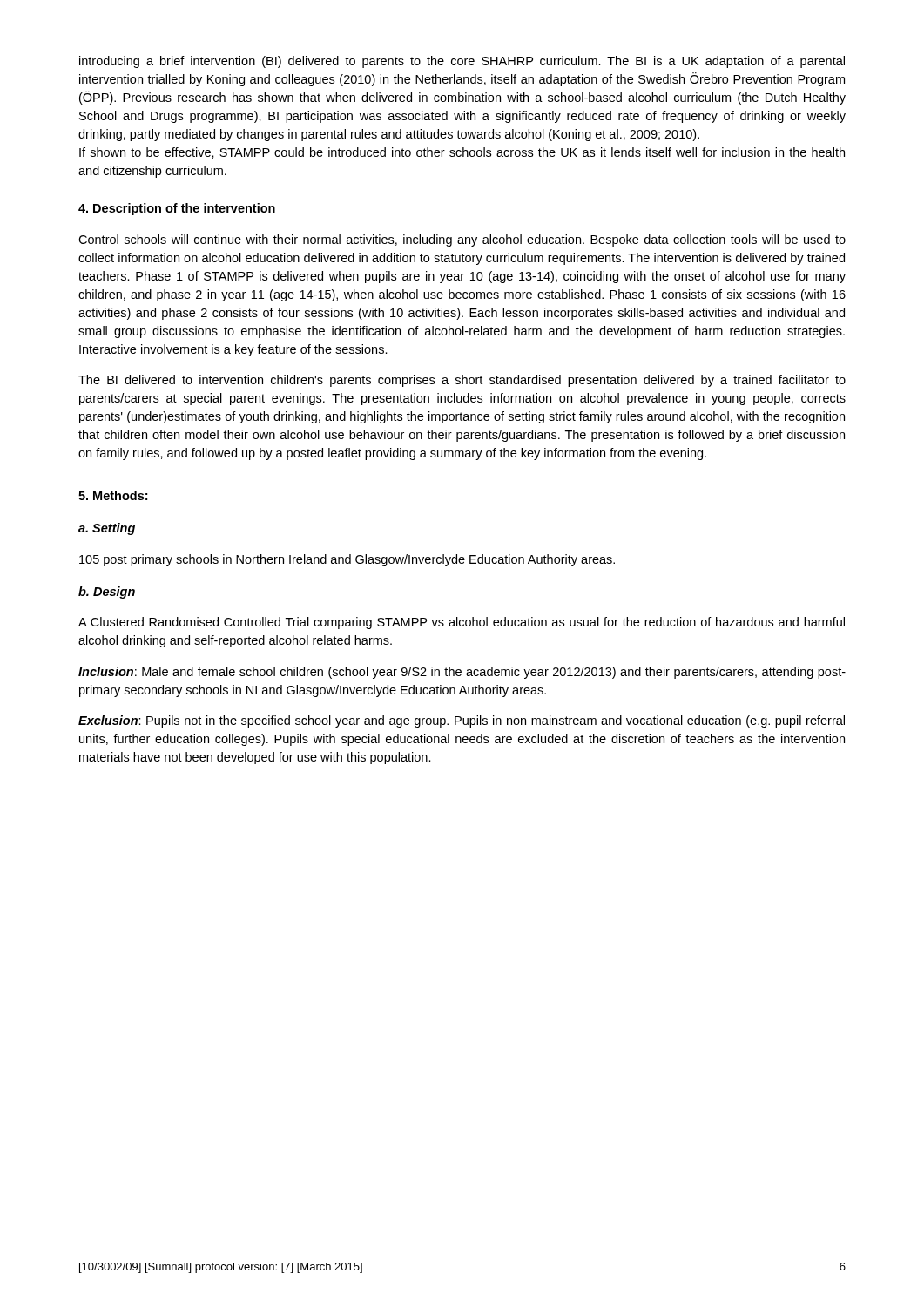924x1307 pixels.
Task: Find the text block with the text "105 post primary schools in Northern Ireland and"
Action: (x=462, y=560)
